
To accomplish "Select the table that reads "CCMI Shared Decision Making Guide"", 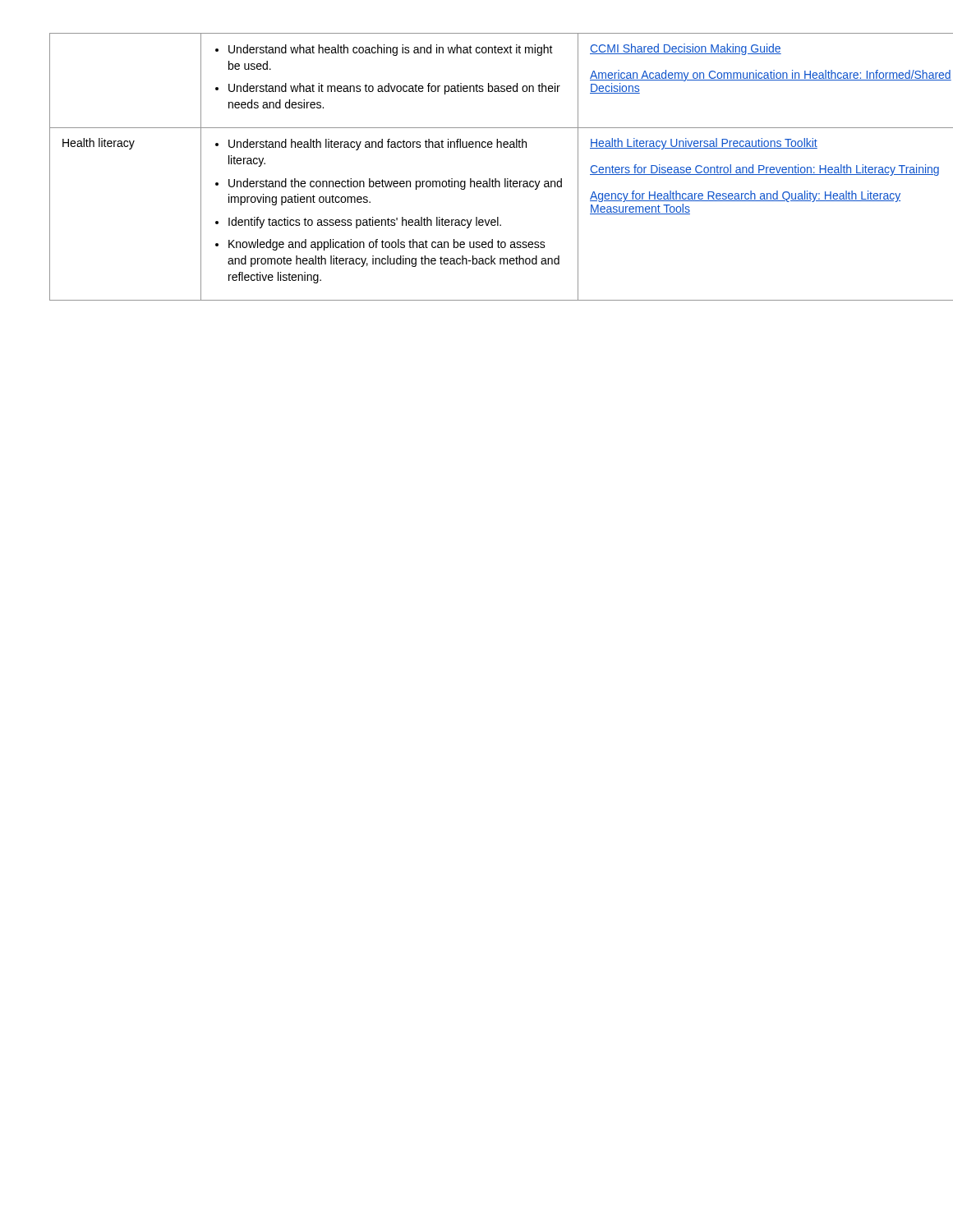I will point(476,167).
